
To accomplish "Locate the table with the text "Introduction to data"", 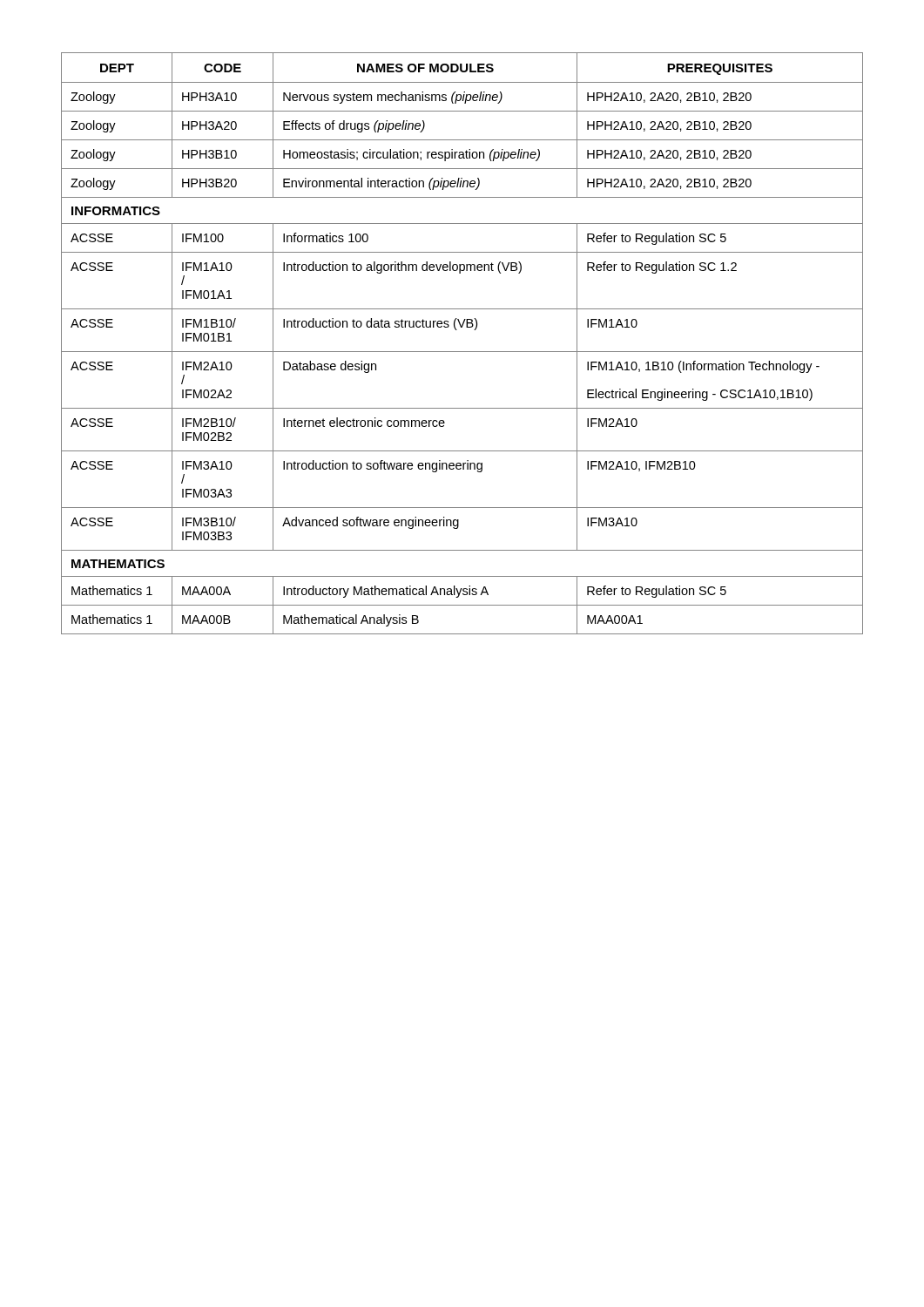I will point(462,343).
